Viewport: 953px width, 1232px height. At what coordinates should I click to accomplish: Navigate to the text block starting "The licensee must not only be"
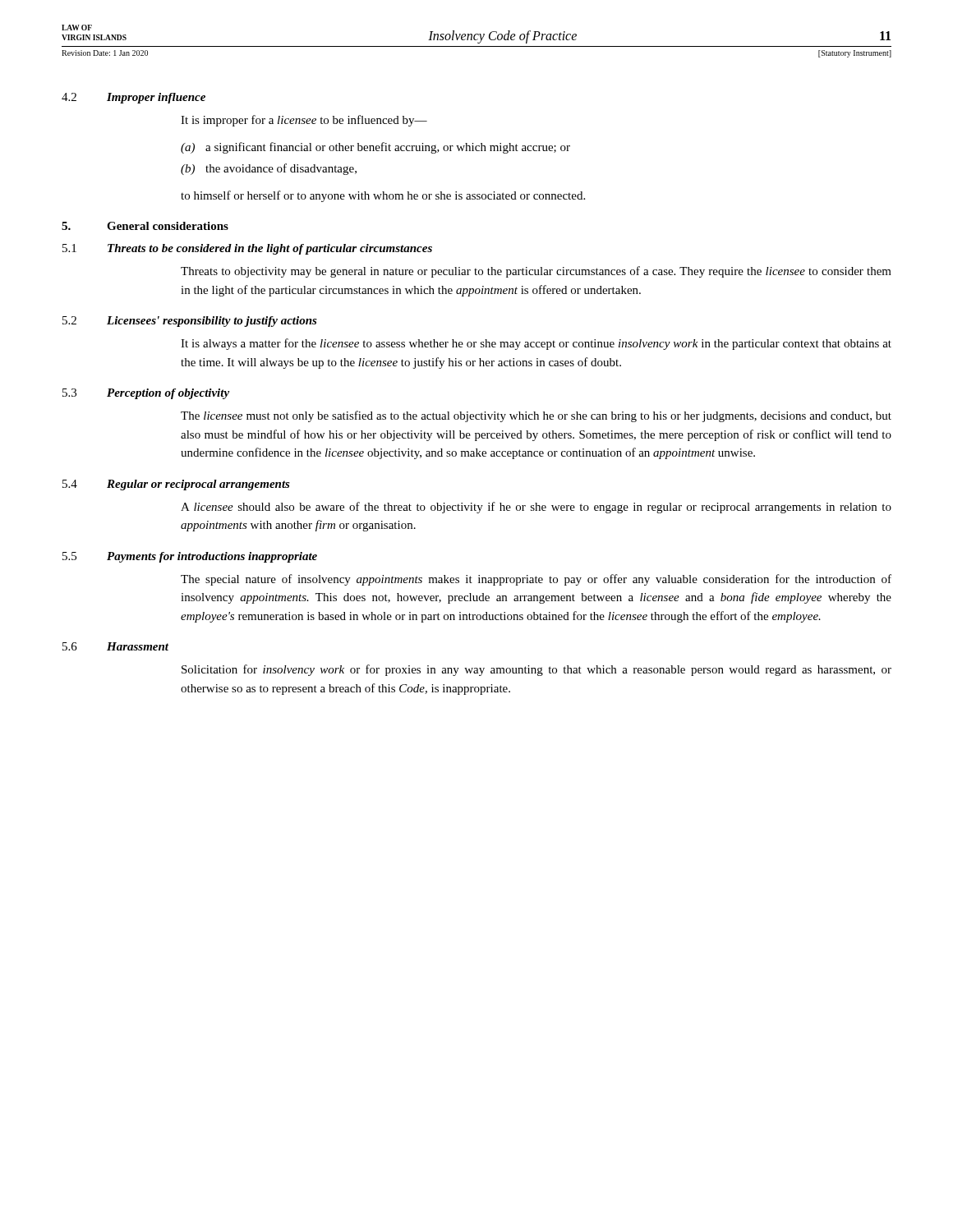tap(536, 434)
